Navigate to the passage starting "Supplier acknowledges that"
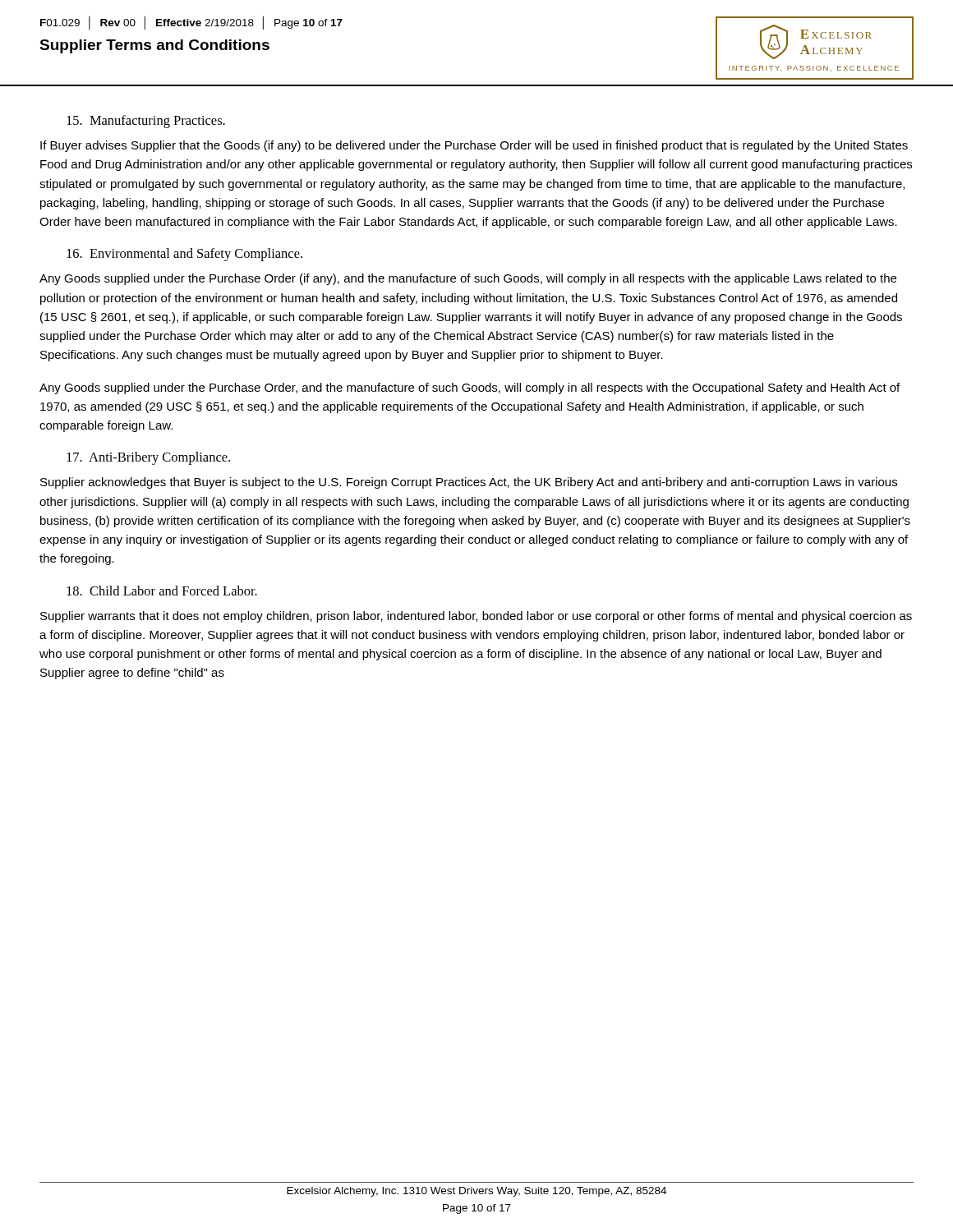Image resolution: width=953 pixels, height=1232 pixels. click(476, 520)
